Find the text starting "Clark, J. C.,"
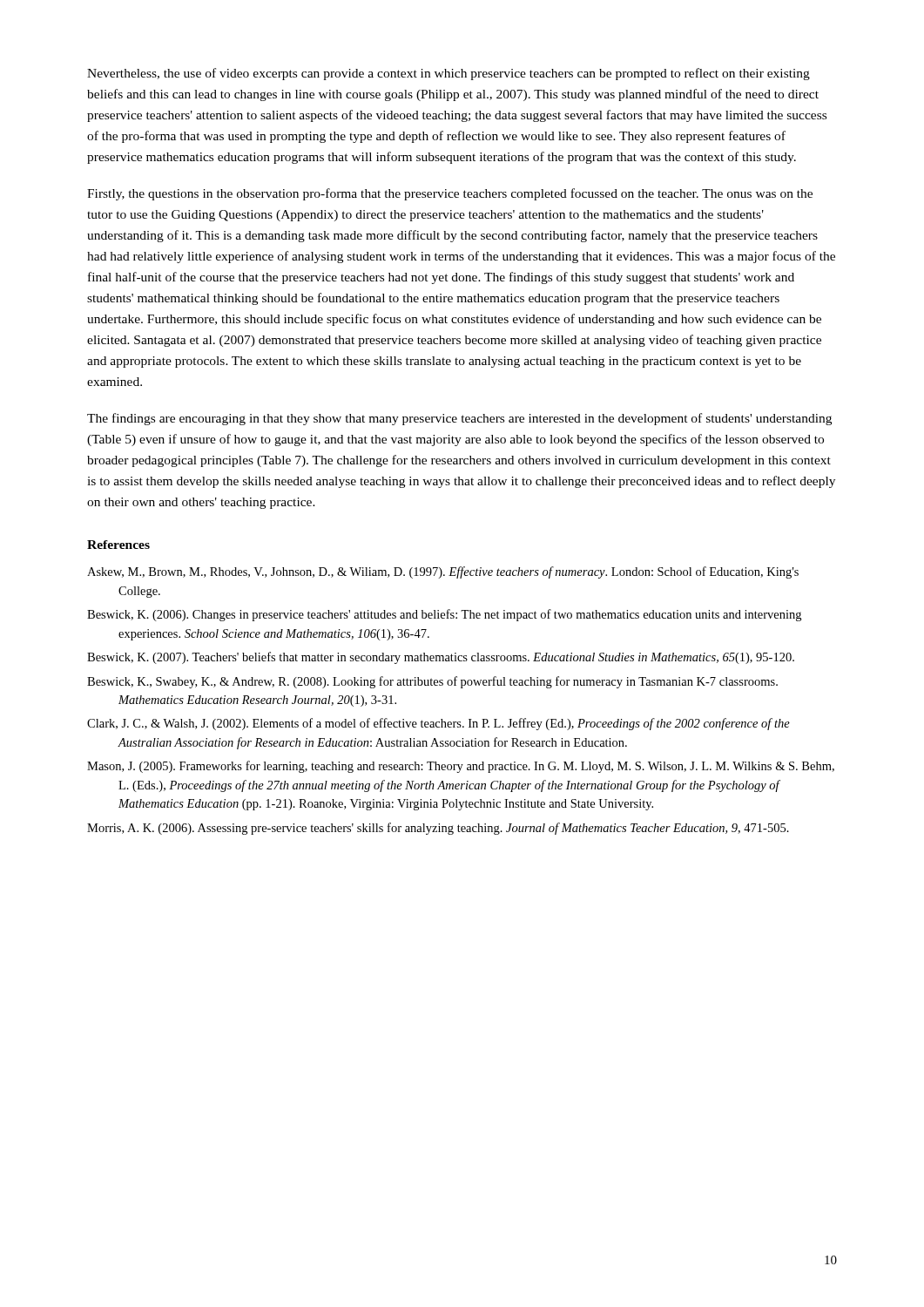 438,733
